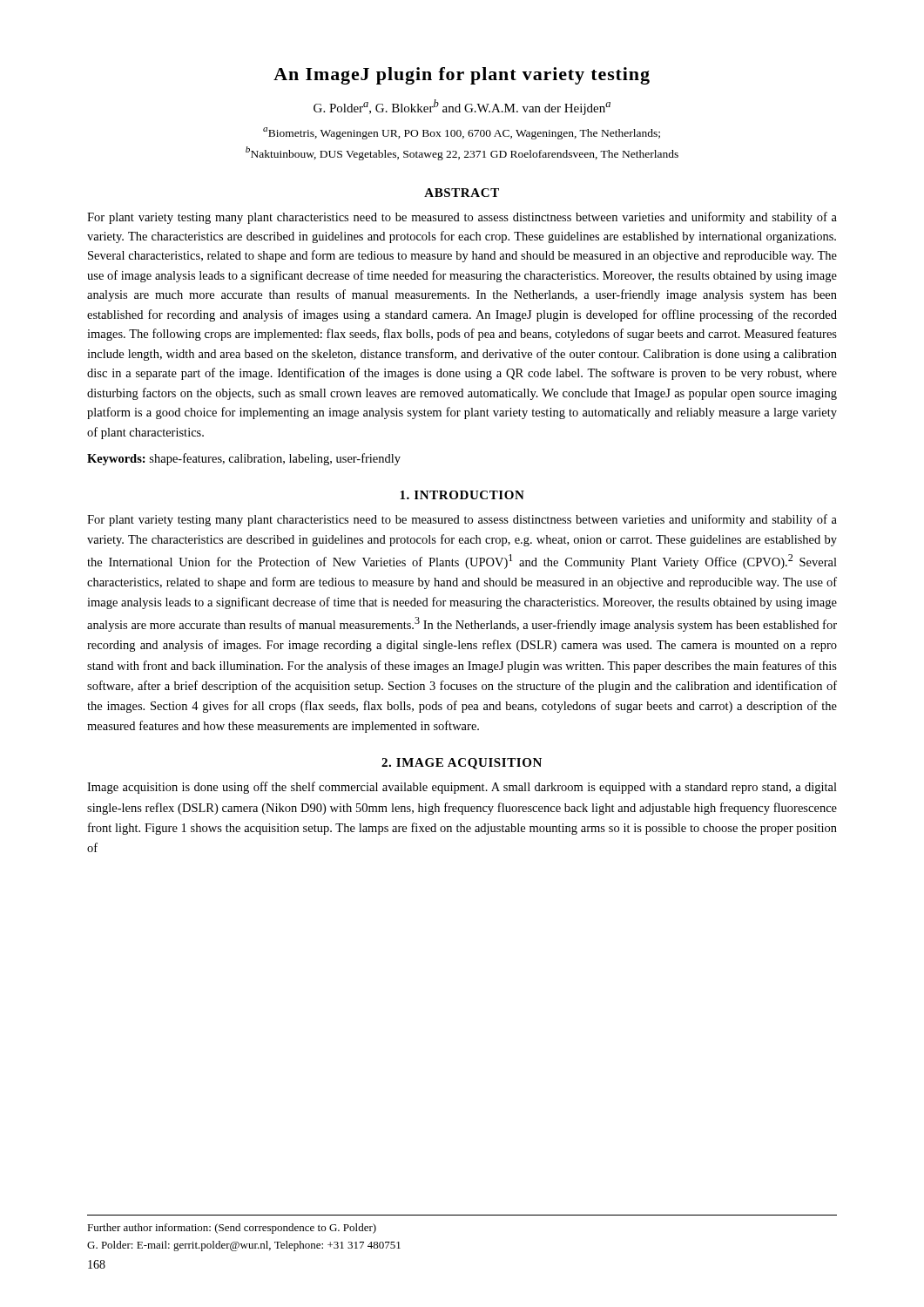The height and width of the screenshot is (1307, 924).
Task: Find the title
Action: tap(462, 74)
